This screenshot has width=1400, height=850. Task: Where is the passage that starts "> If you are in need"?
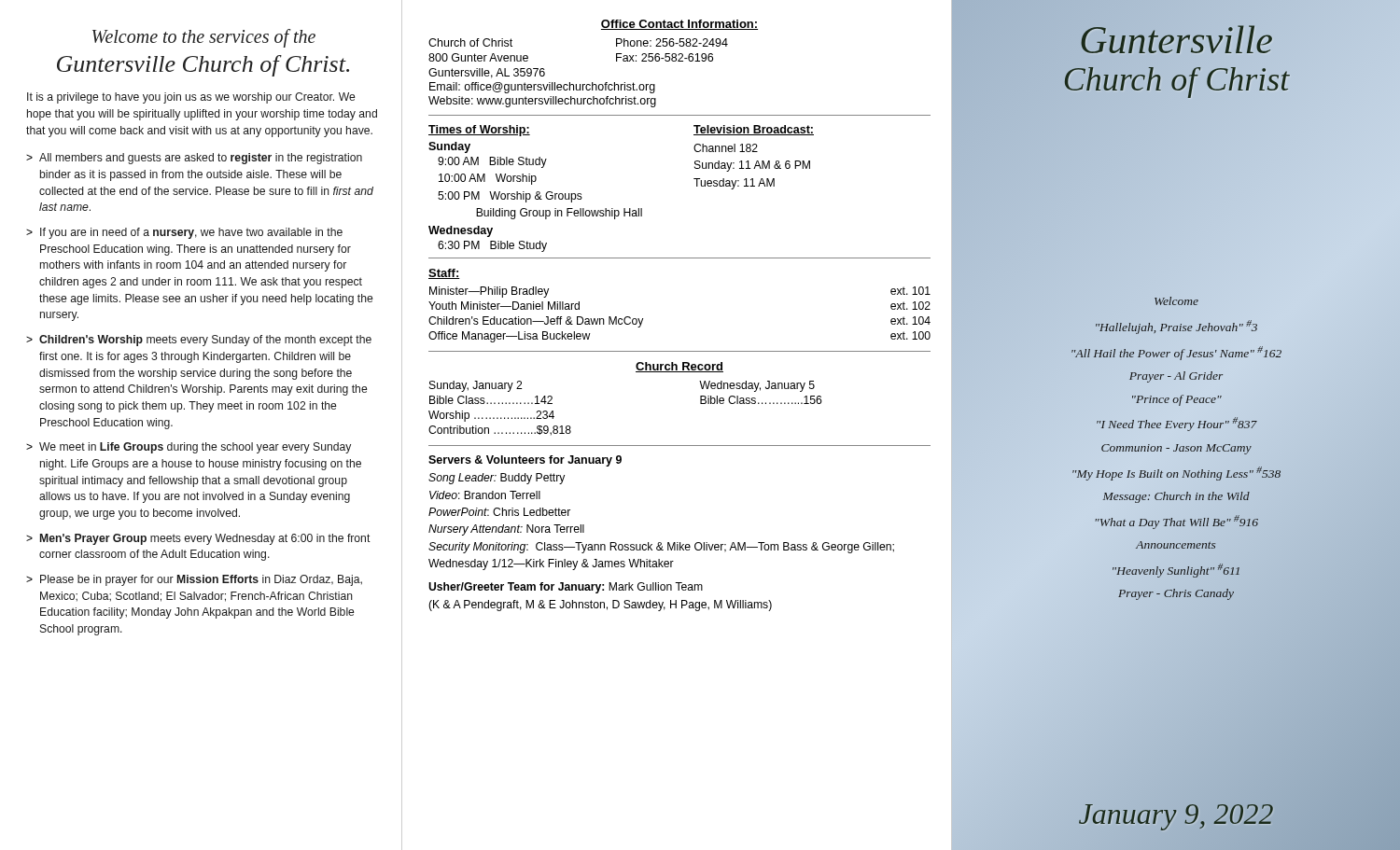(203, 274)
